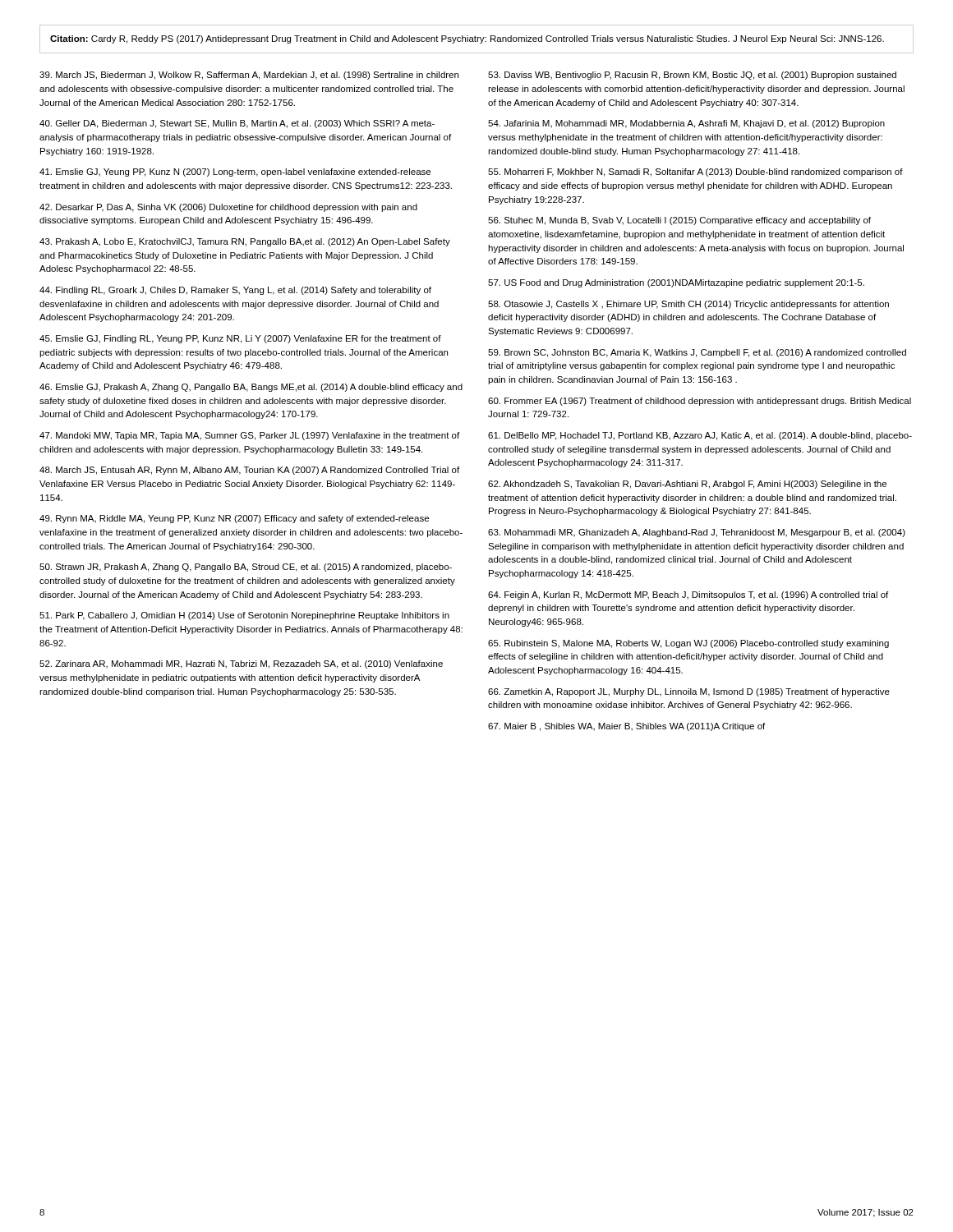The image size is (953, 1232).
Task: Point to the region starting "48. March JS,"
Action: click(249, 484)
